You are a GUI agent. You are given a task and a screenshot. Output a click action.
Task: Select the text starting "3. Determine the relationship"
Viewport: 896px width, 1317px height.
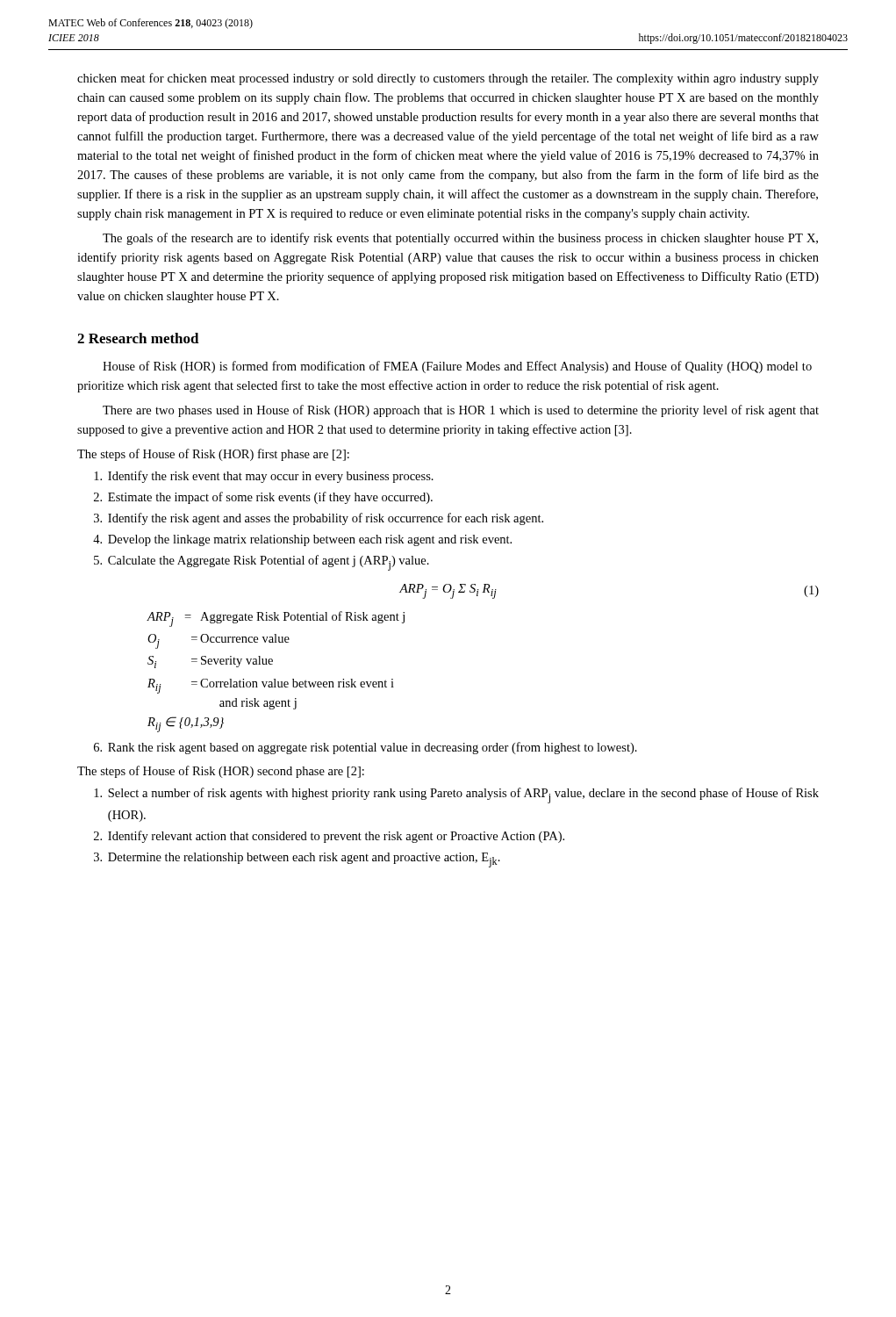click(448, 859)
